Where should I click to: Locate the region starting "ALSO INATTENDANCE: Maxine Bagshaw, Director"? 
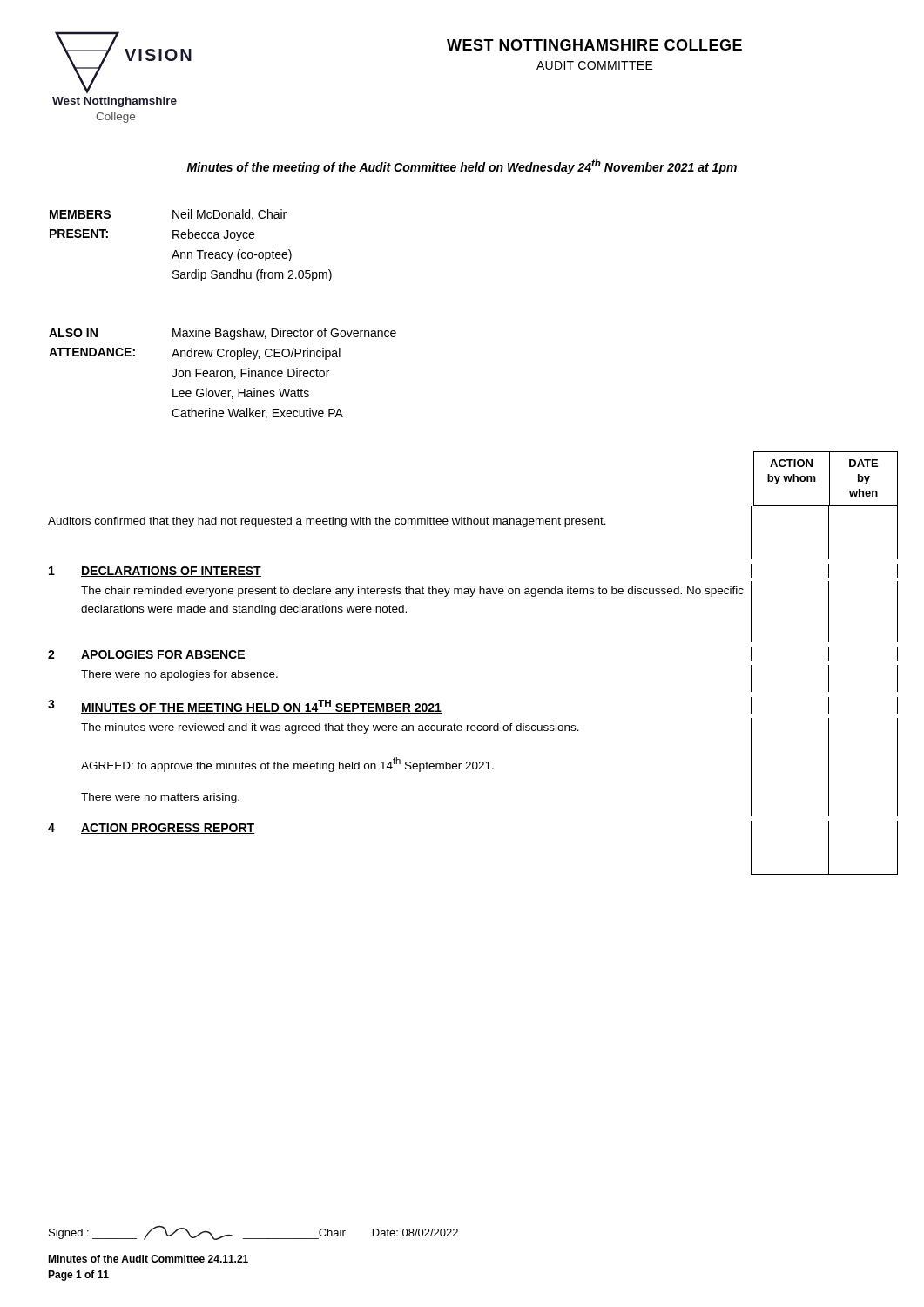(x=223, y=374)
